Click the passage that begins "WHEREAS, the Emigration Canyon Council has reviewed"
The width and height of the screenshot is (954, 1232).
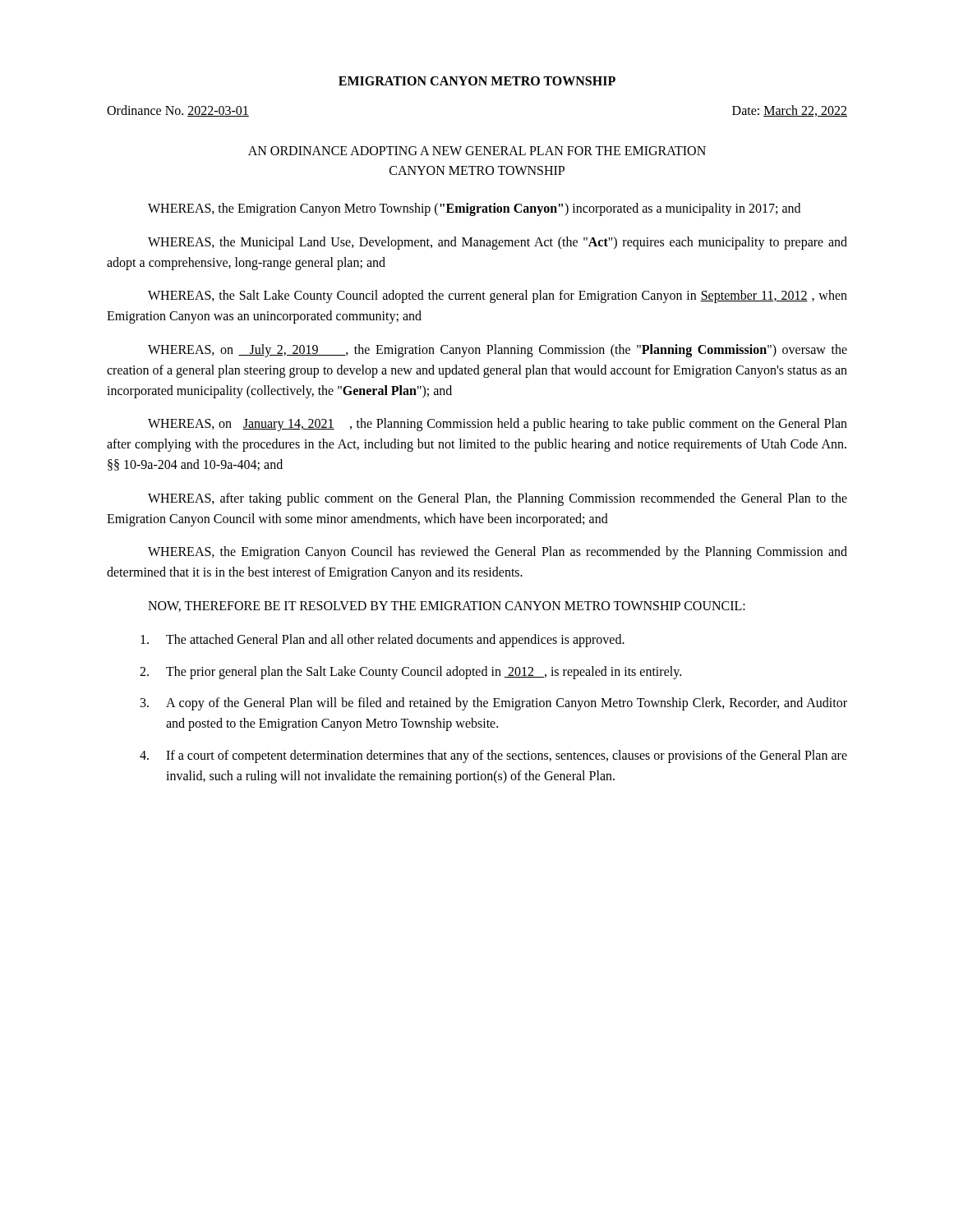pos(477,562)
